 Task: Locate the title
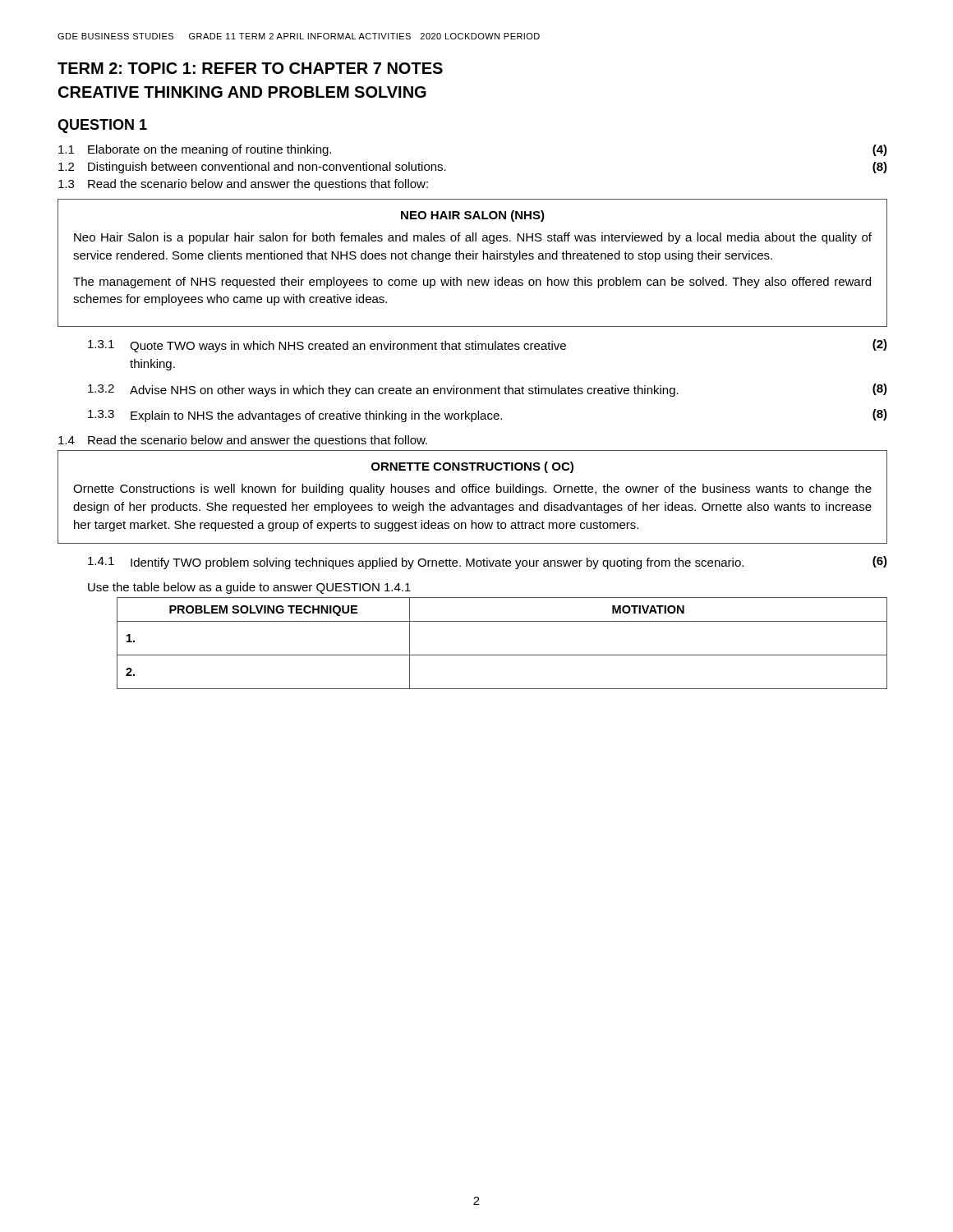[250, 68]
